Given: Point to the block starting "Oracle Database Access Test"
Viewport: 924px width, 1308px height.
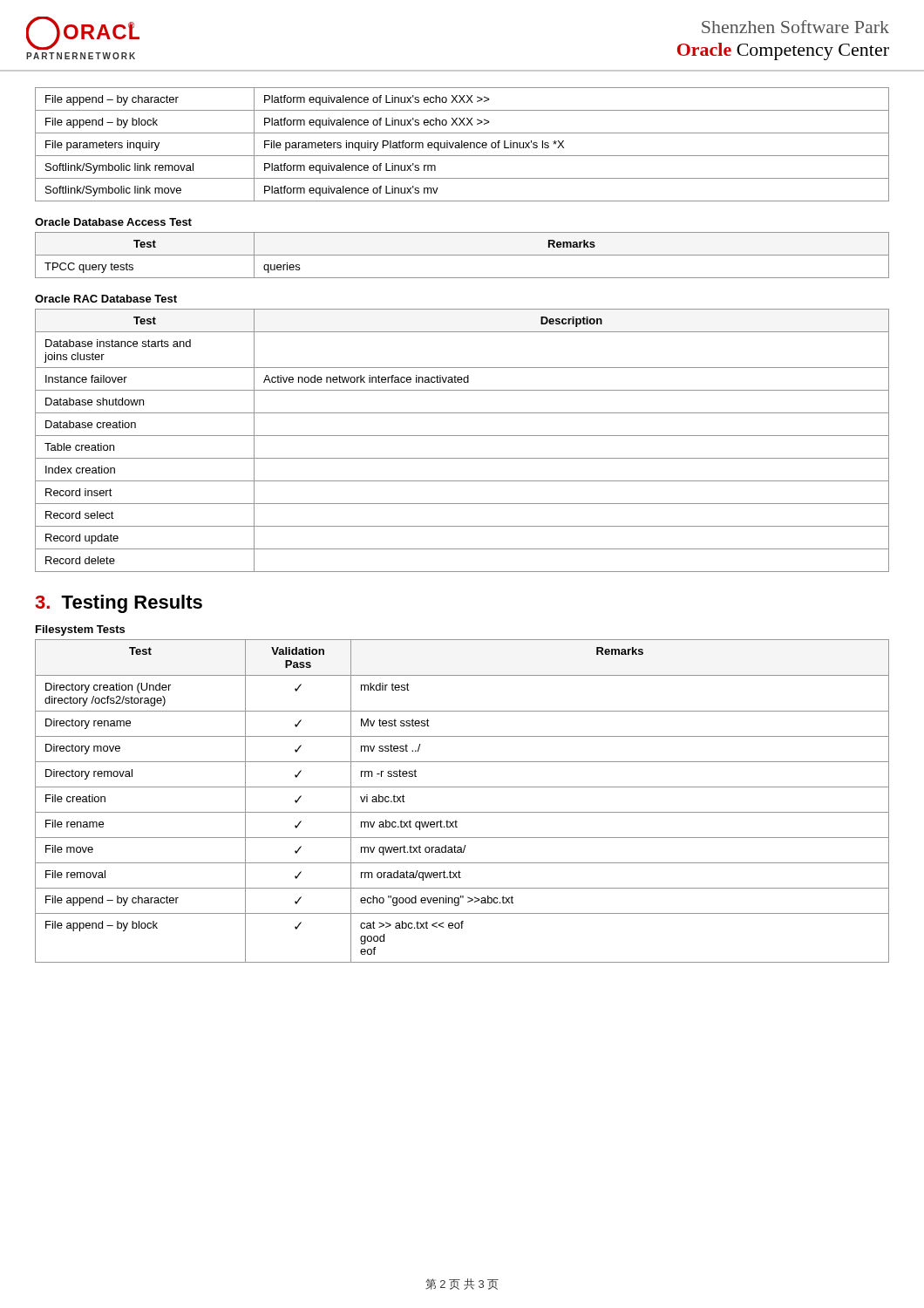Looking at the screenshot, I should pos(113,222).
